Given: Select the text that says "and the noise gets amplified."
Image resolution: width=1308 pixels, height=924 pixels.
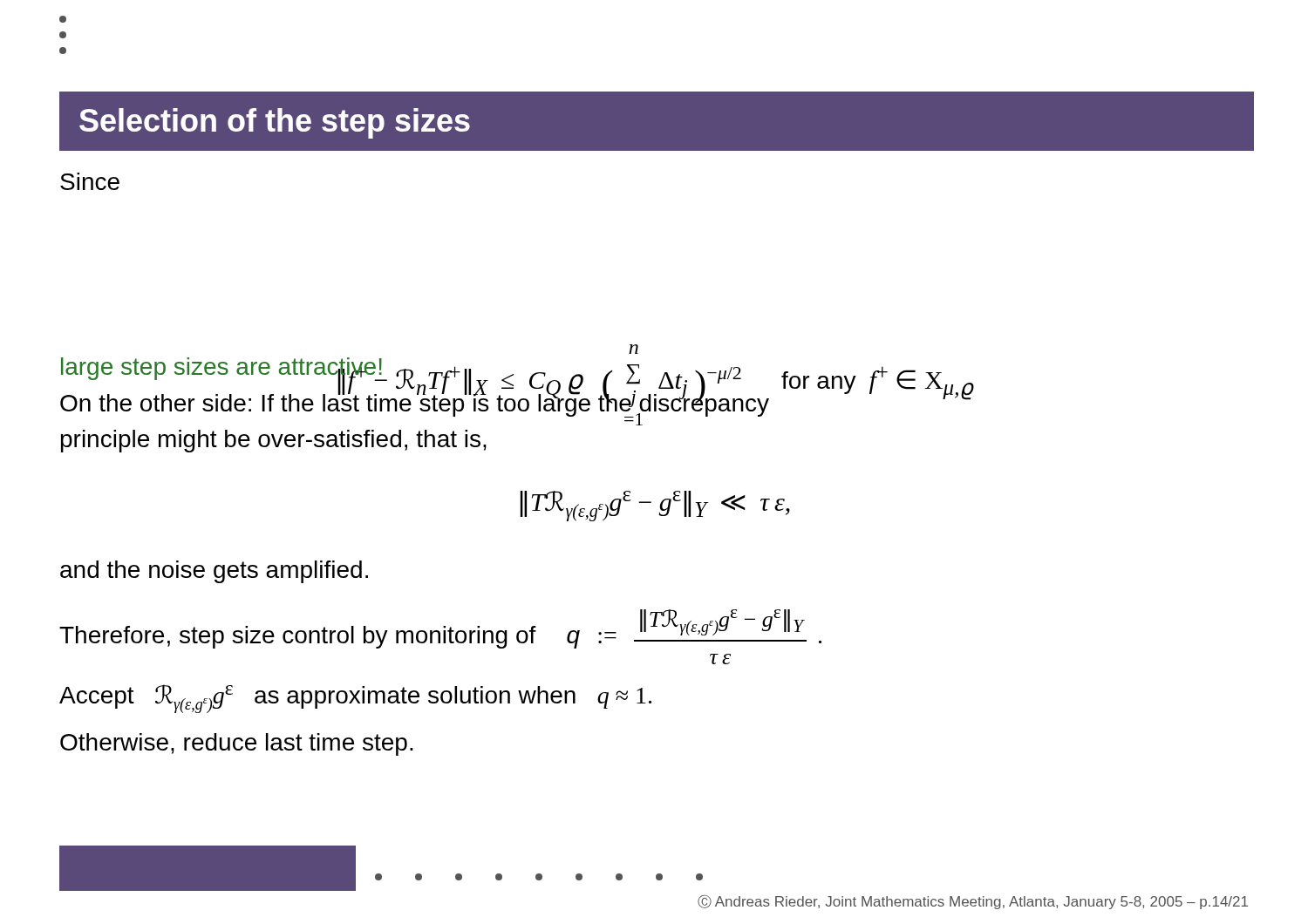Looking at the screenshot, I should [x=215, y=570].
